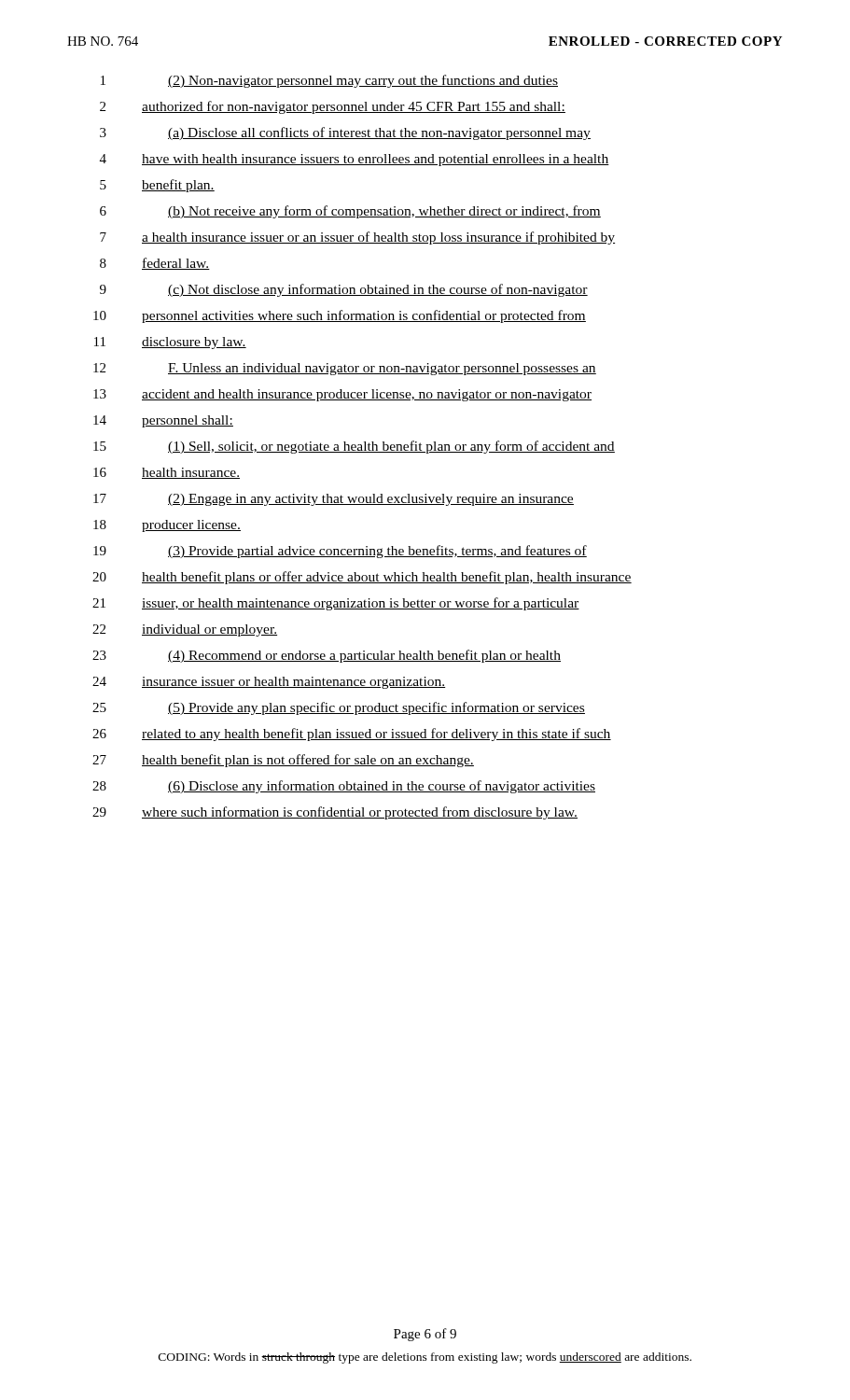This screenshot has height=1400, width=850.
Task: Select the list item containing "23 (4) Recommend or"
Action: pos(425,669)
